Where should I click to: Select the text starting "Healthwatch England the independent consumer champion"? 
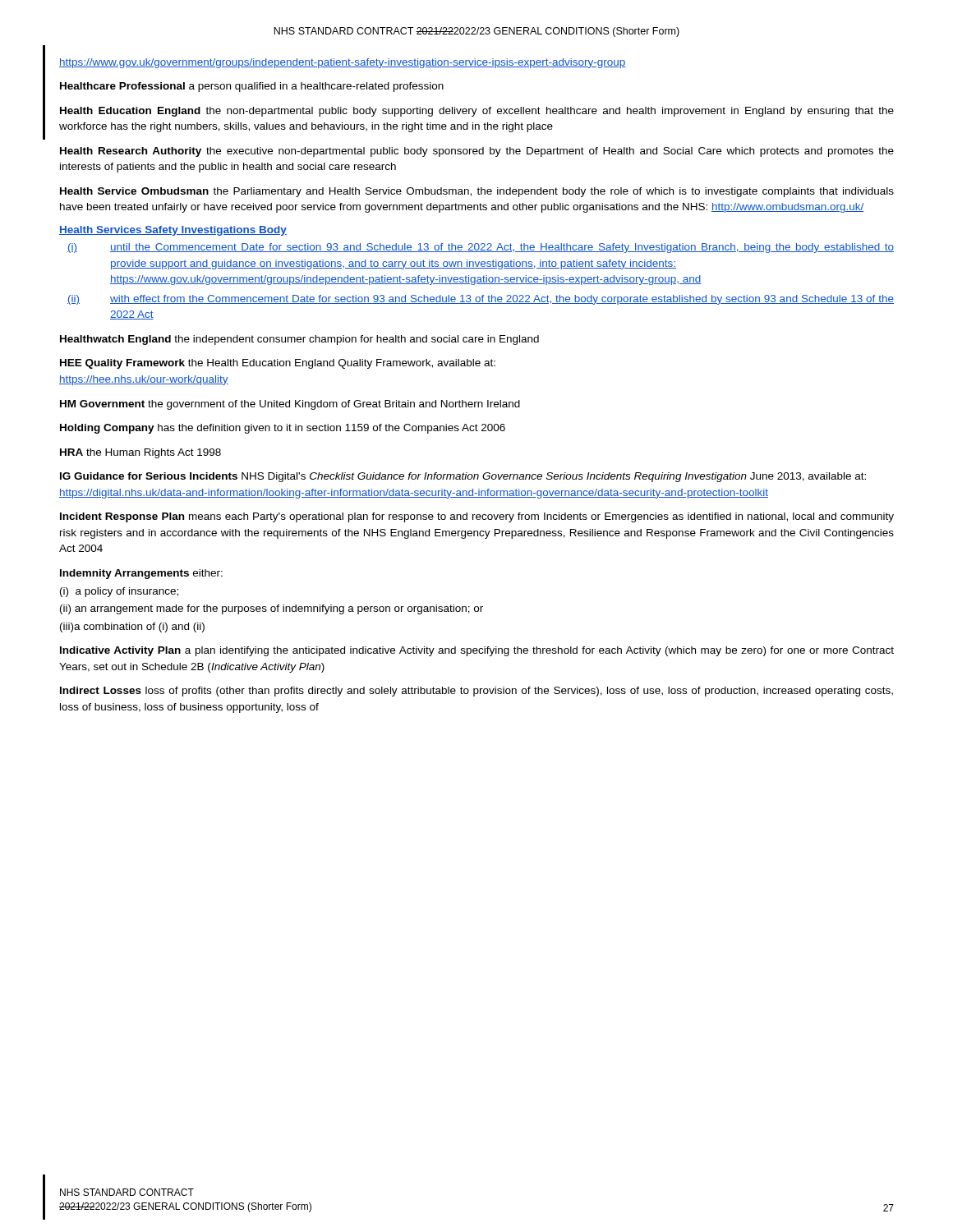click(x=299, y=339)
